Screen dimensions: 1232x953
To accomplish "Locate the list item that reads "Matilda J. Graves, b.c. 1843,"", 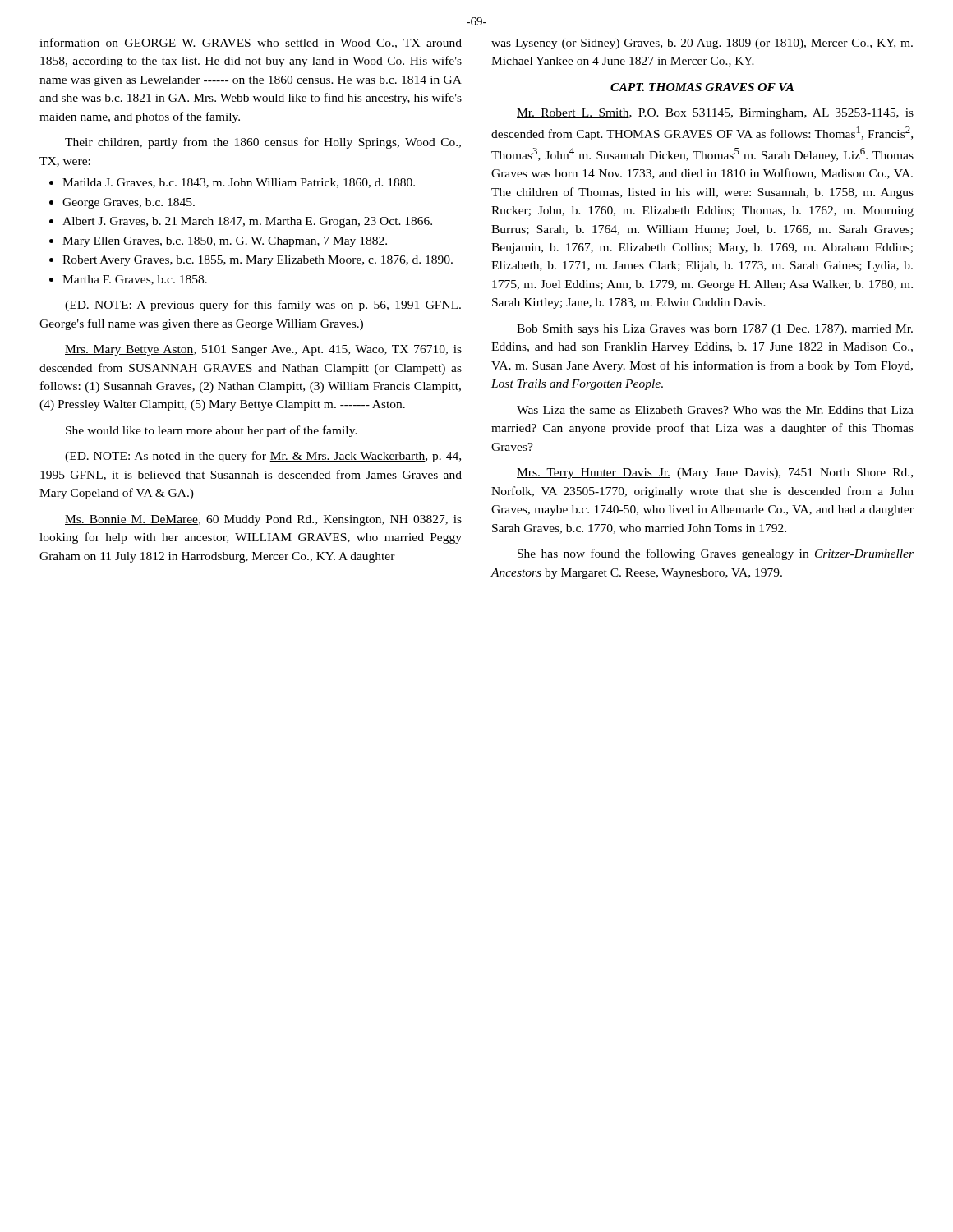I will (x=239, y=182).
